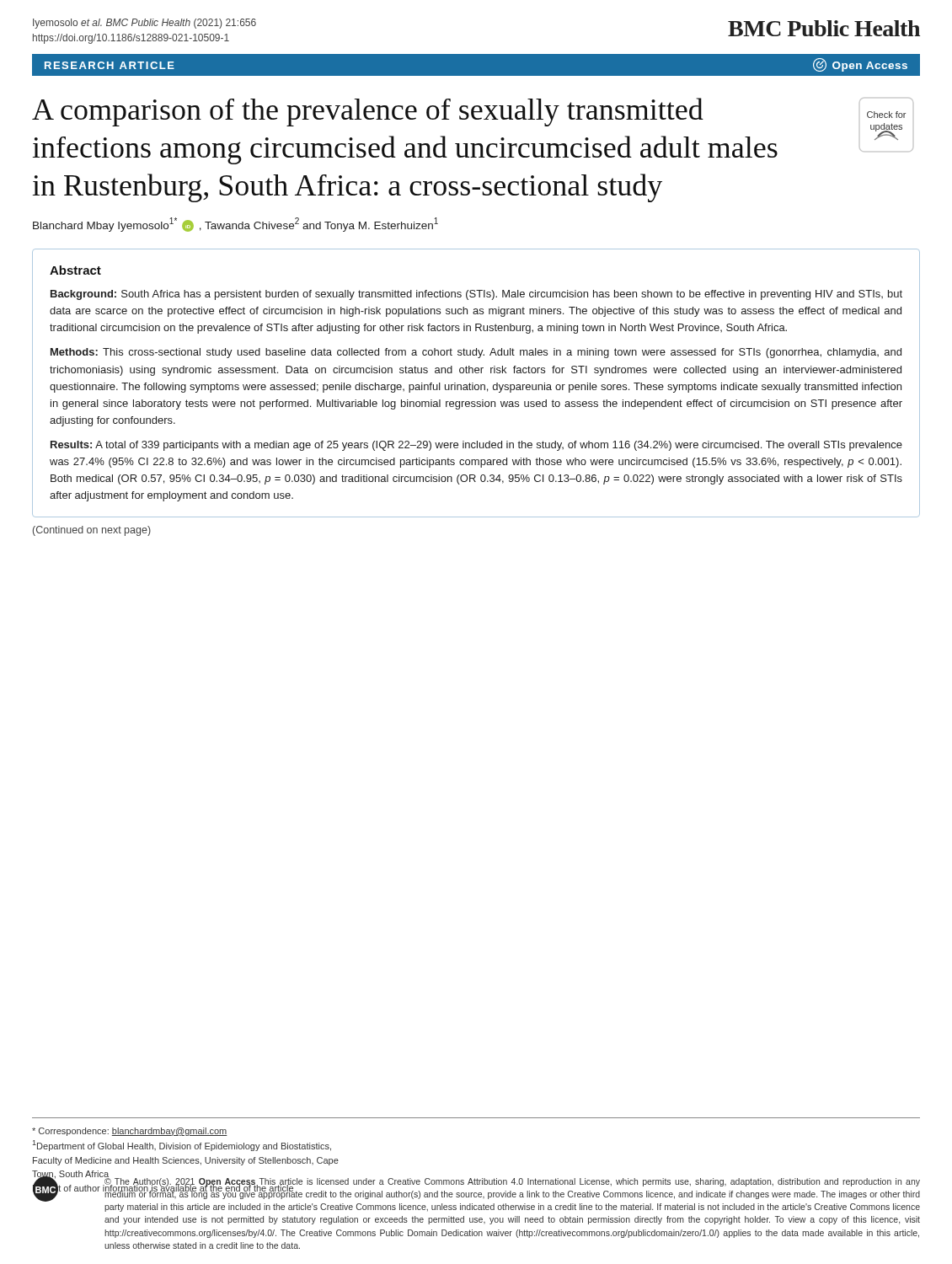Click on the text block with the text "Results: A total of 339 participants with a"
Viewport: 952px width, 1264px height.
pyautogui.click(x=476, y=470)
